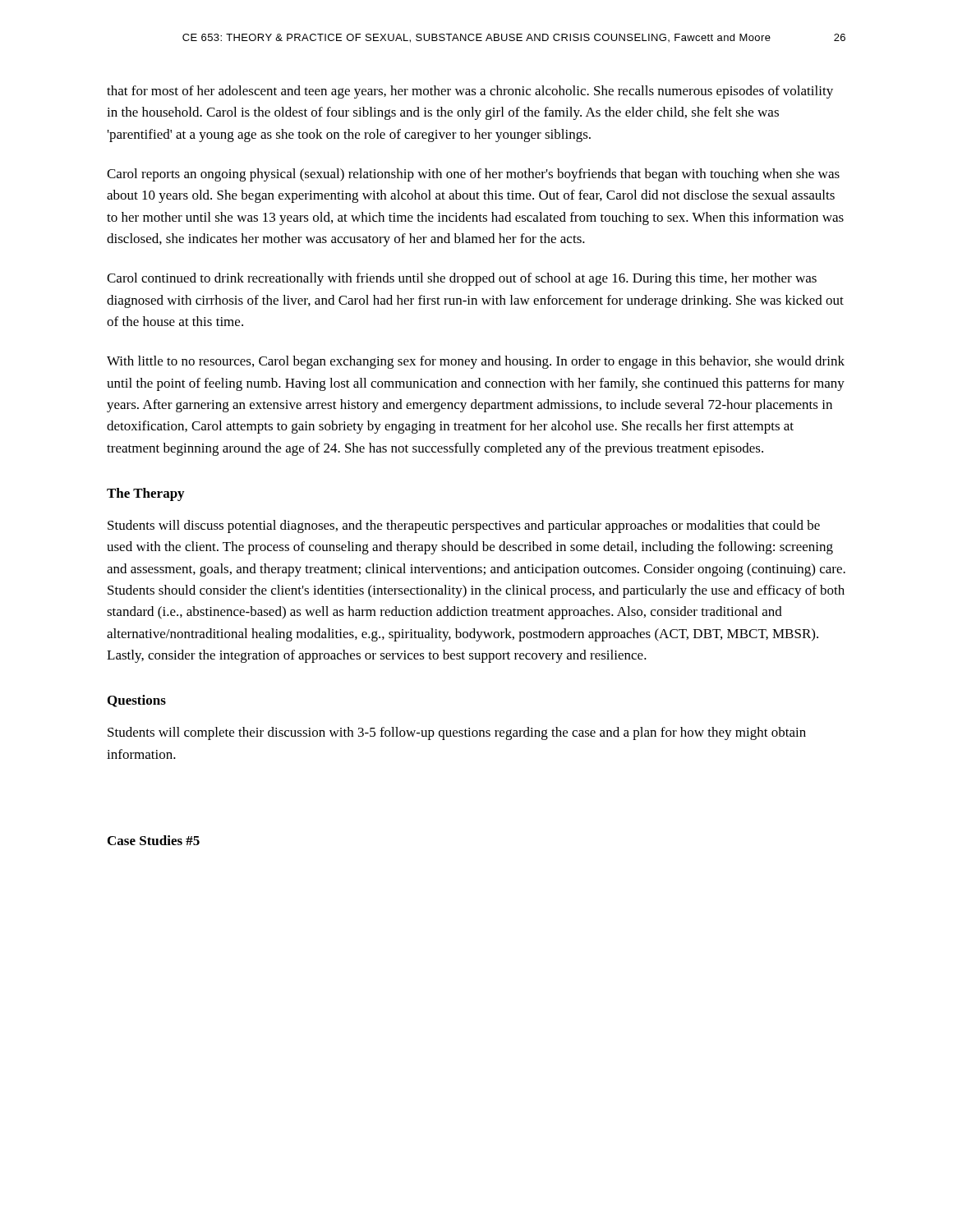The image size is (953, 1232).
Task: Click the passage that begins "Students will complete their discussion"
Action: coord(456,743)
